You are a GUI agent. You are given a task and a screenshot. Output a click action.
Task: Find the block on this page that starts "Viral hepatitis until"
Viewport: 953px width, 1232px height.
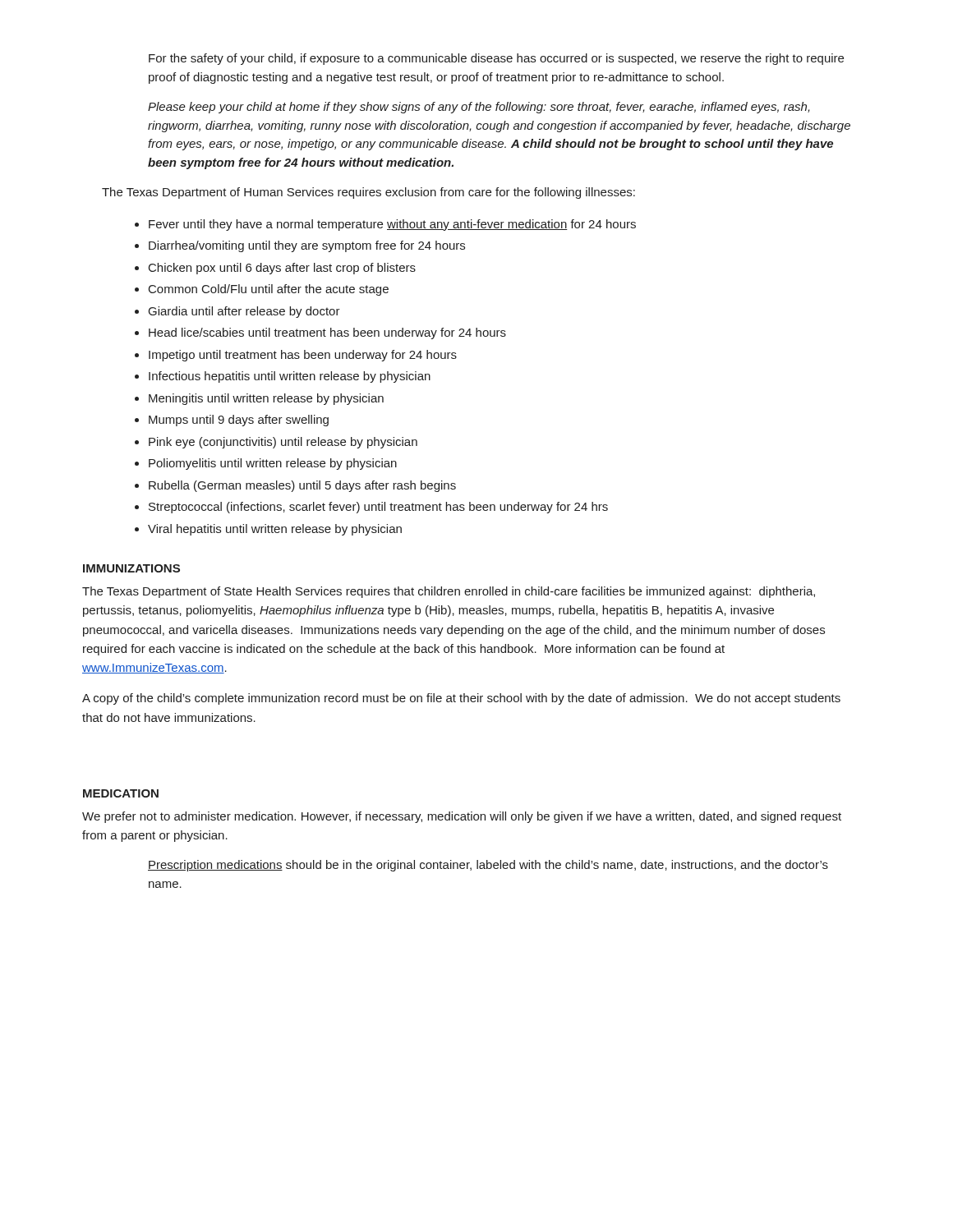275,528
